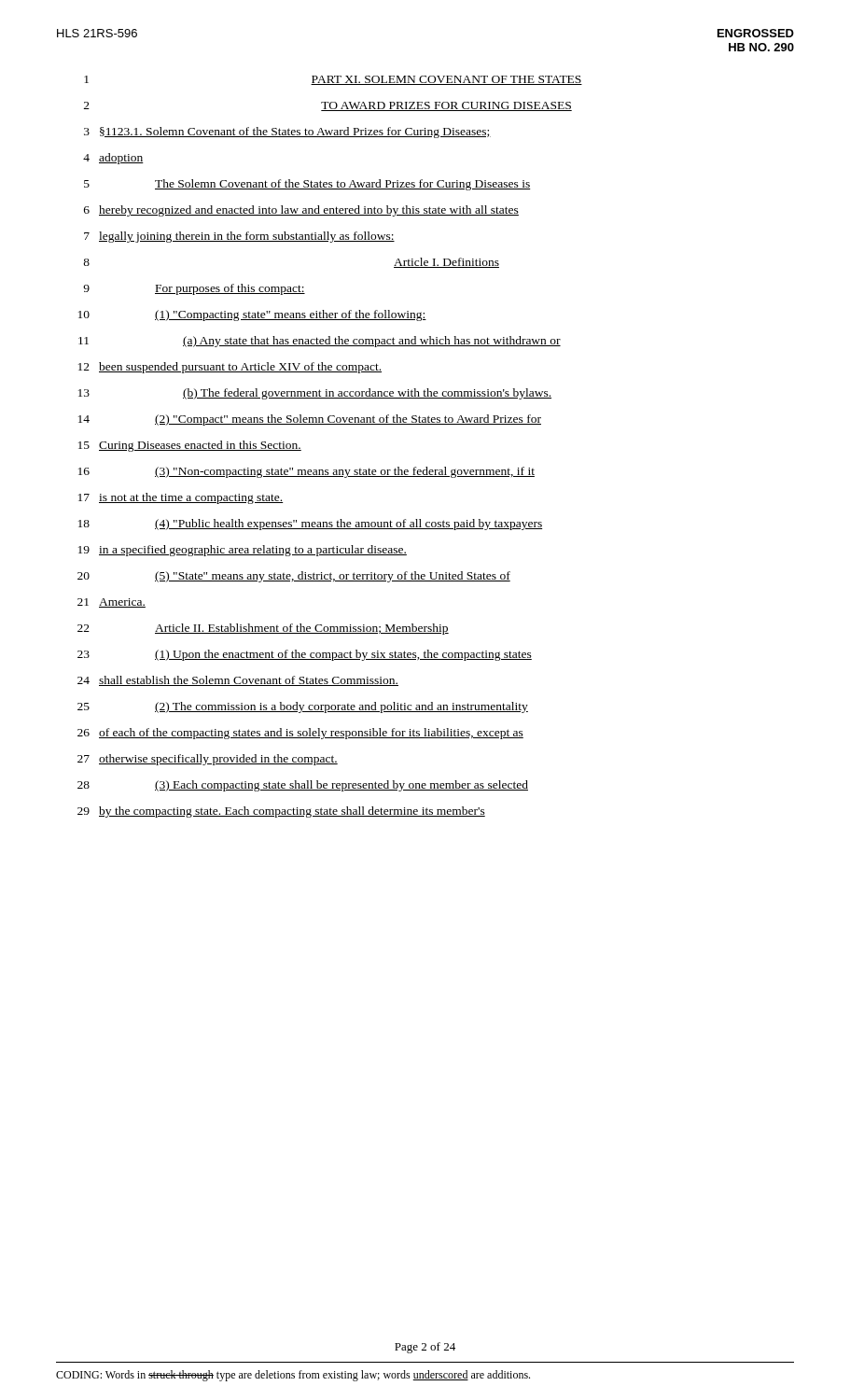Screen dimensions: 1400x850
Task: Navigate to the region starting "16 (3) "Non-compacting state""
Action: click(x=425, y=472)
